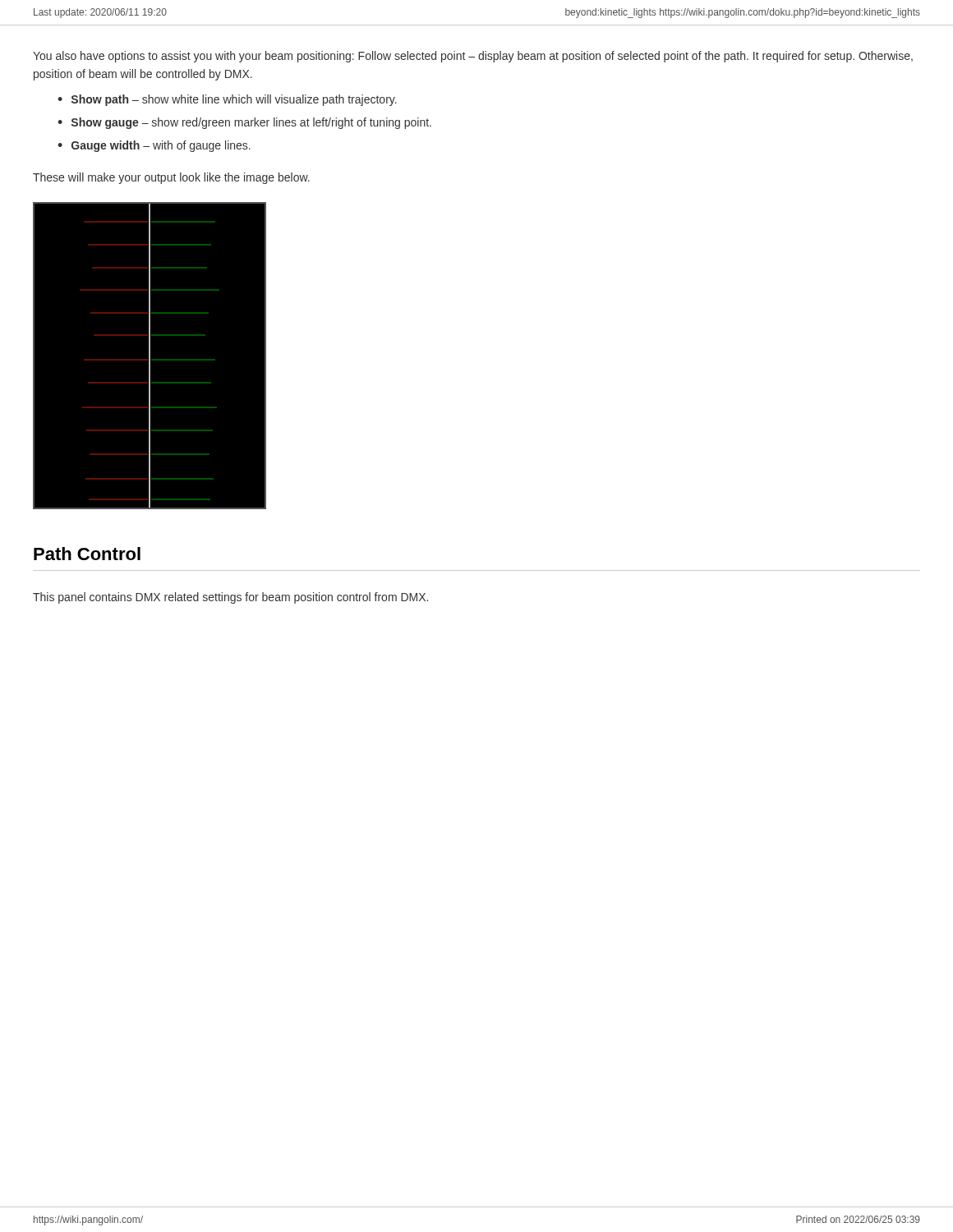This screenshot has width=953, height=1232.
Task: Locate the screenshot
Action: click(x=150, y=356)
